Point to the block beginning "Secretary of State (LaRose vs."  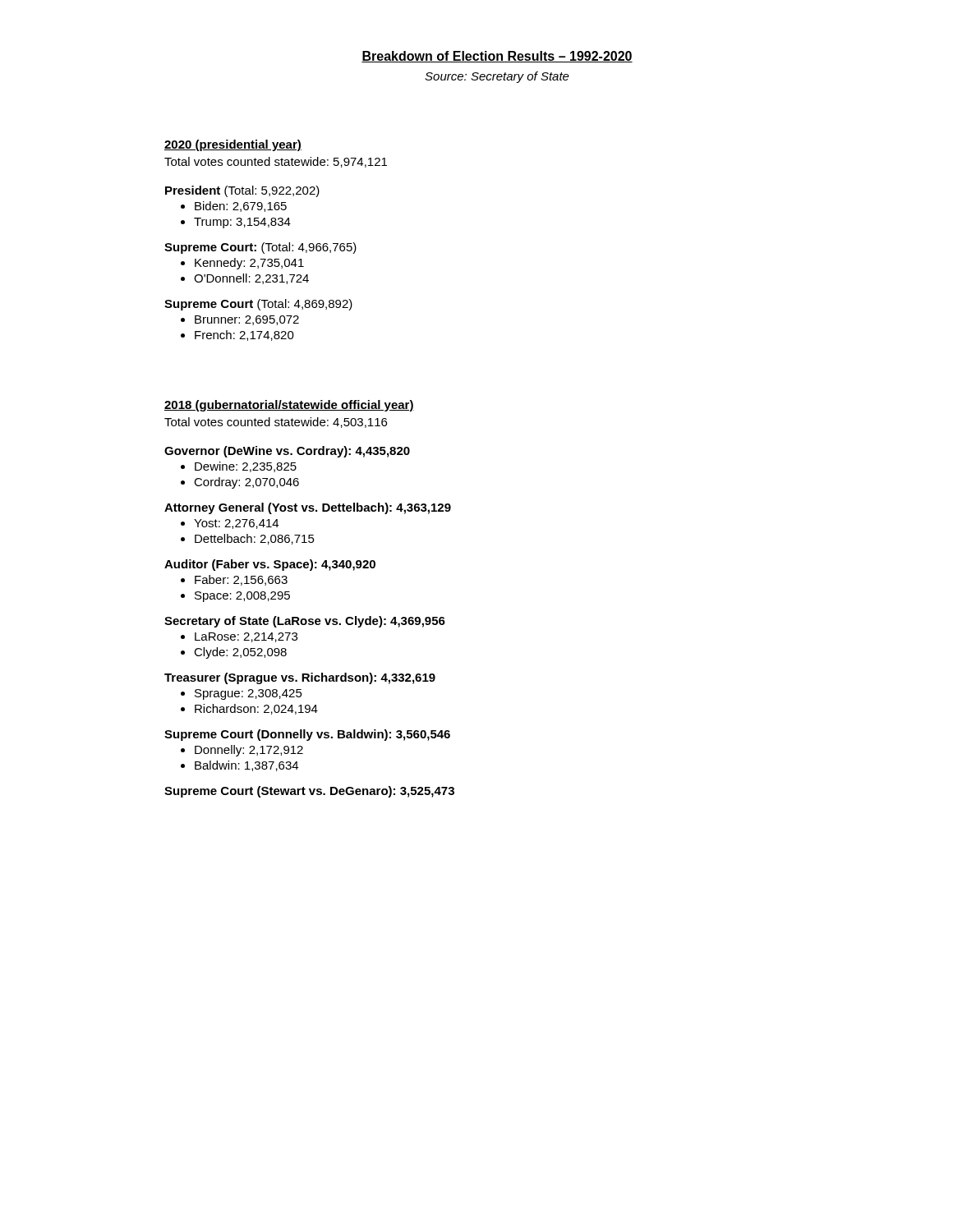(x=305, y=620)
